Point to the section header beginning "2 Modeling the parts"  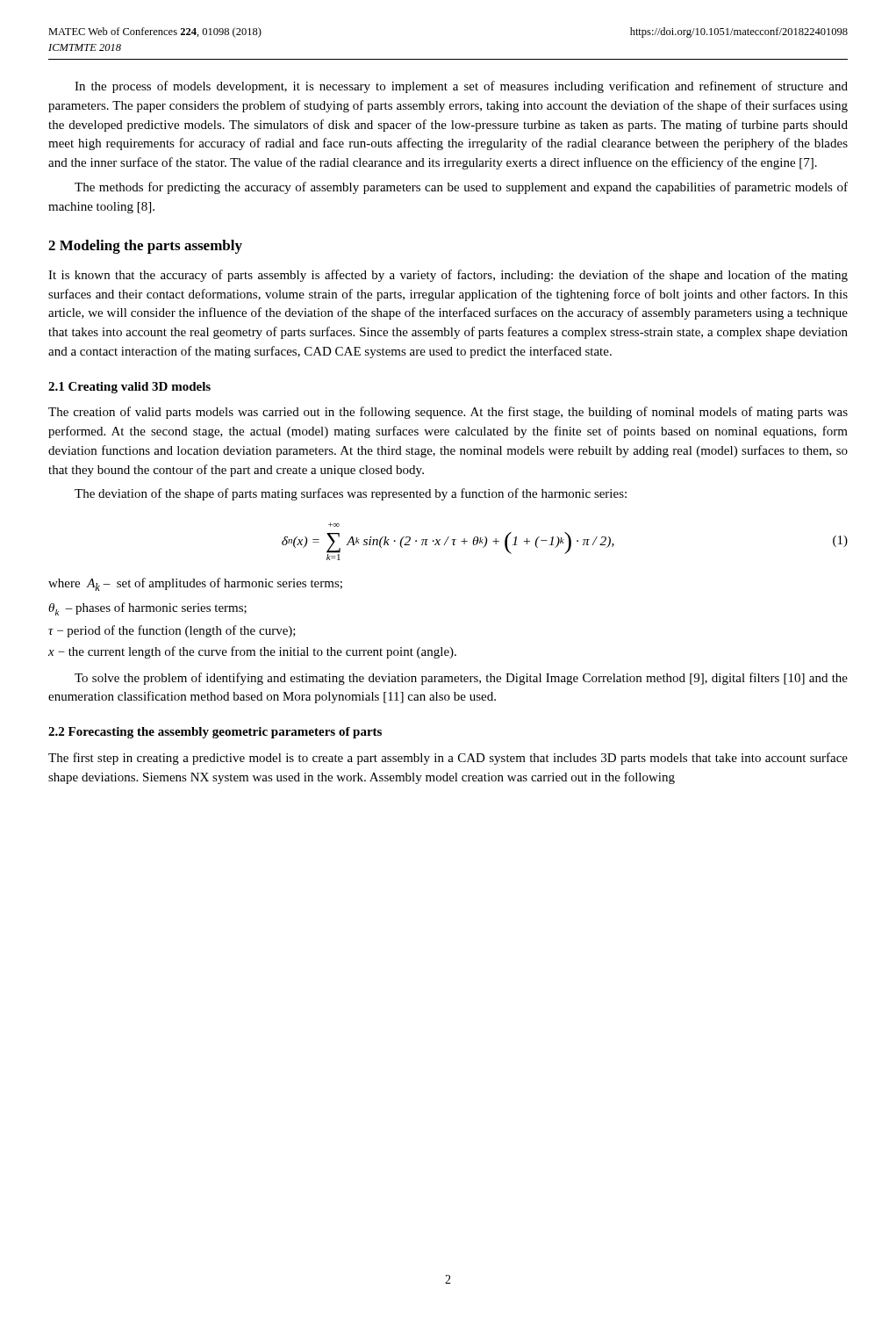point(145,246)
